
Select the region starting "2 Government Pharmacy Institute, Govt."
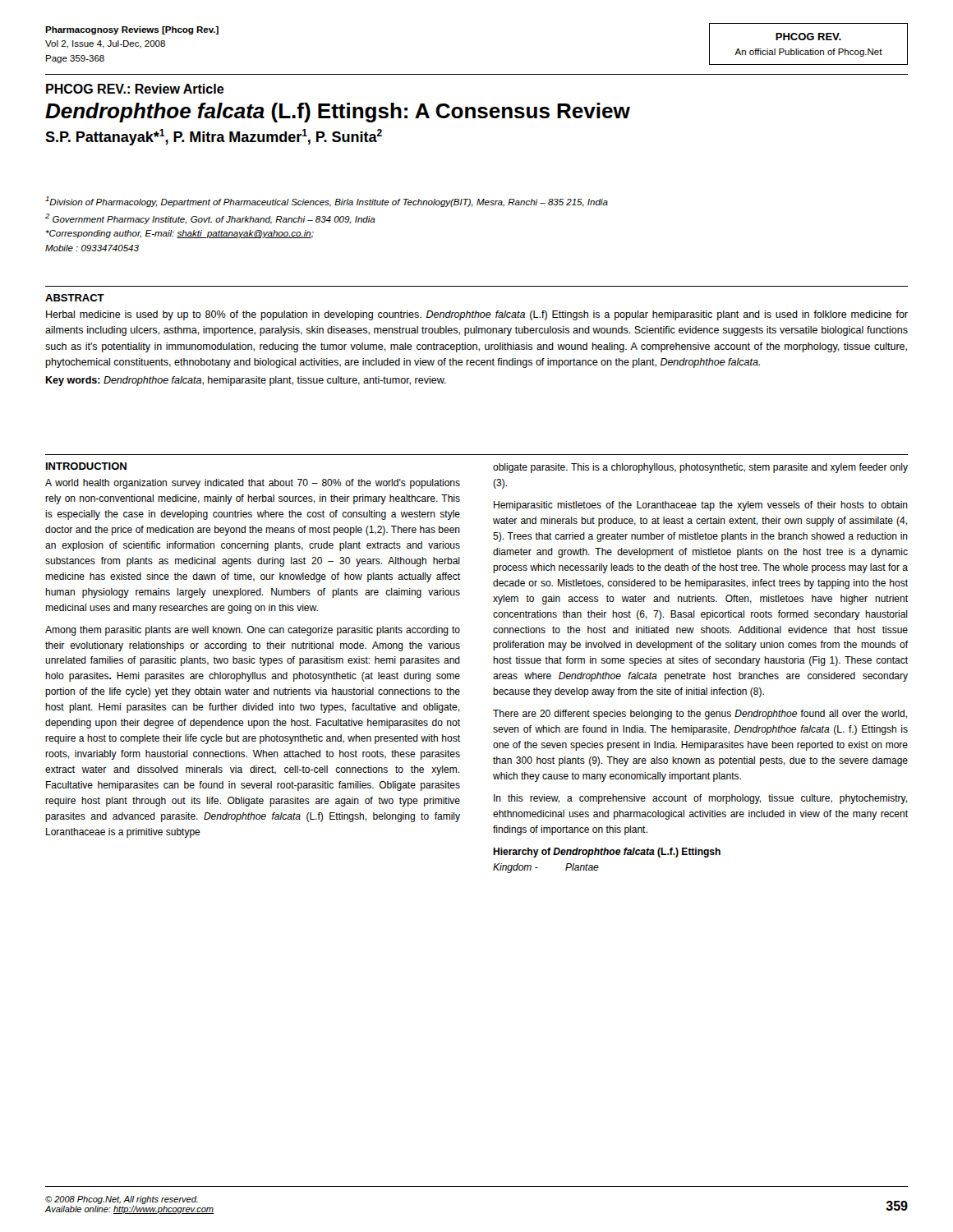(210, 217)
